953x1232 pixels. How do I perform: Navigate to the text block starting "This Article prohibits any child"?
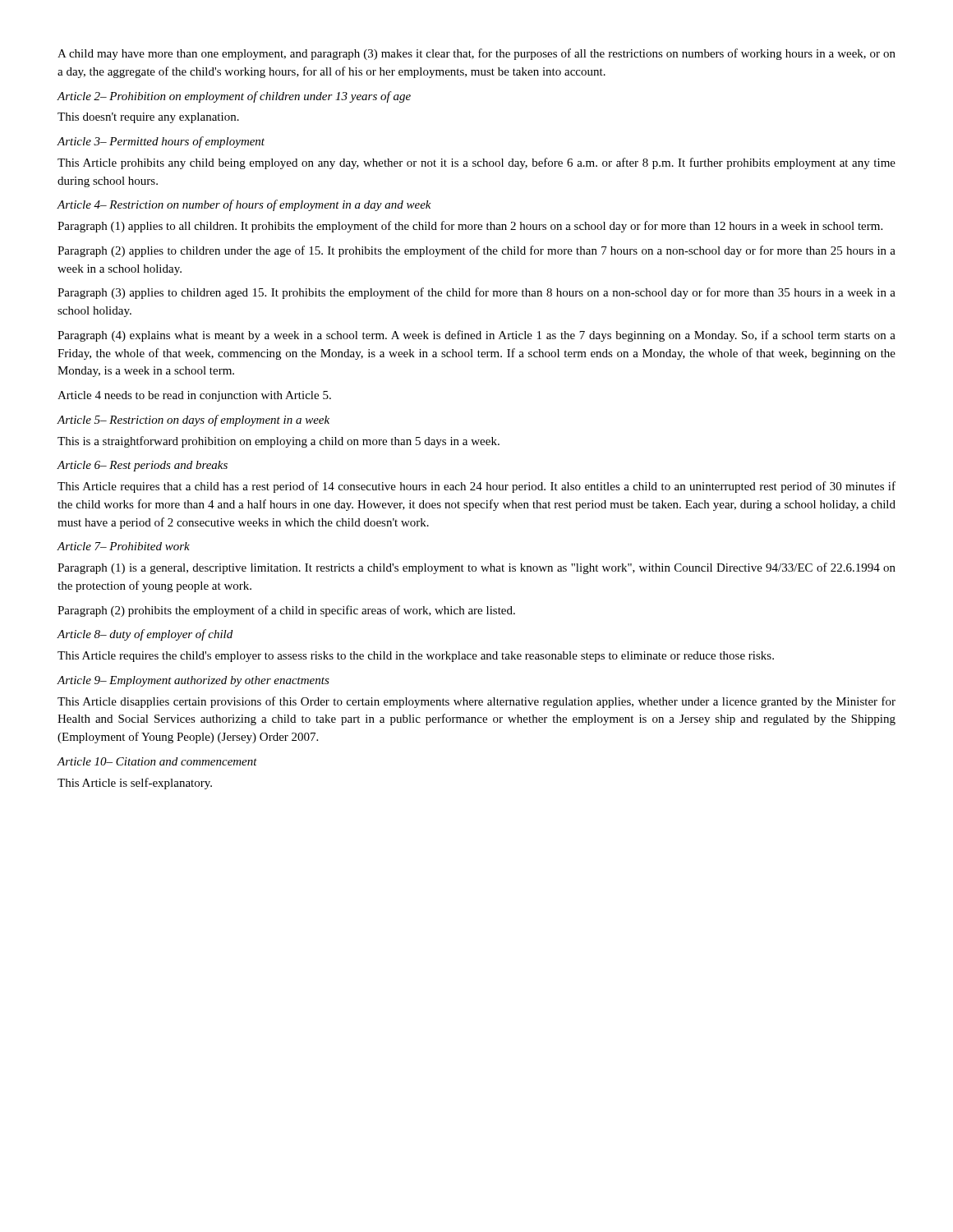(x=476, y=171)
